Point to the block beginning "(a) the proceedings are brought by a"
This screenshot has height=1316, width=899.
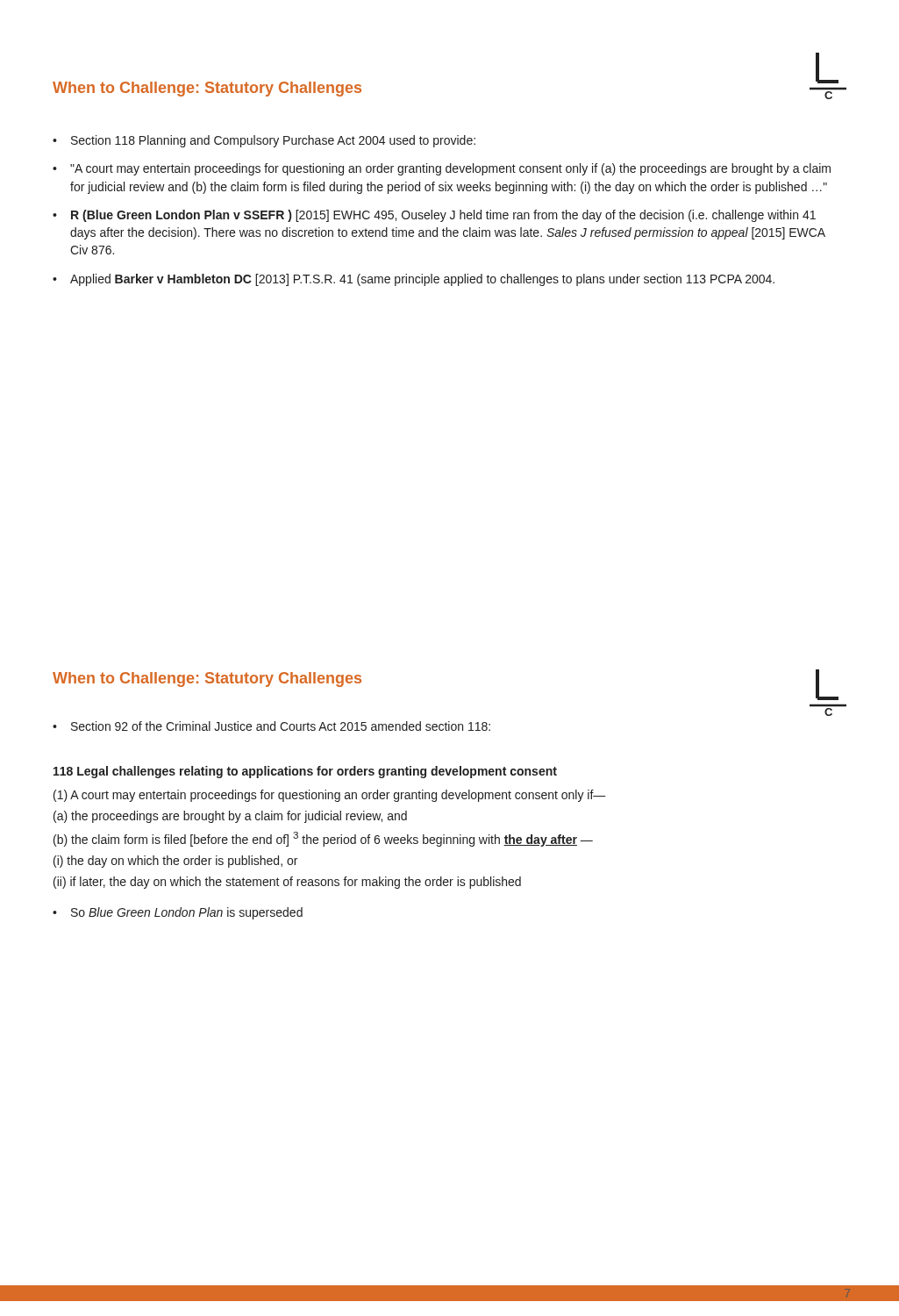tap(230, 816)
